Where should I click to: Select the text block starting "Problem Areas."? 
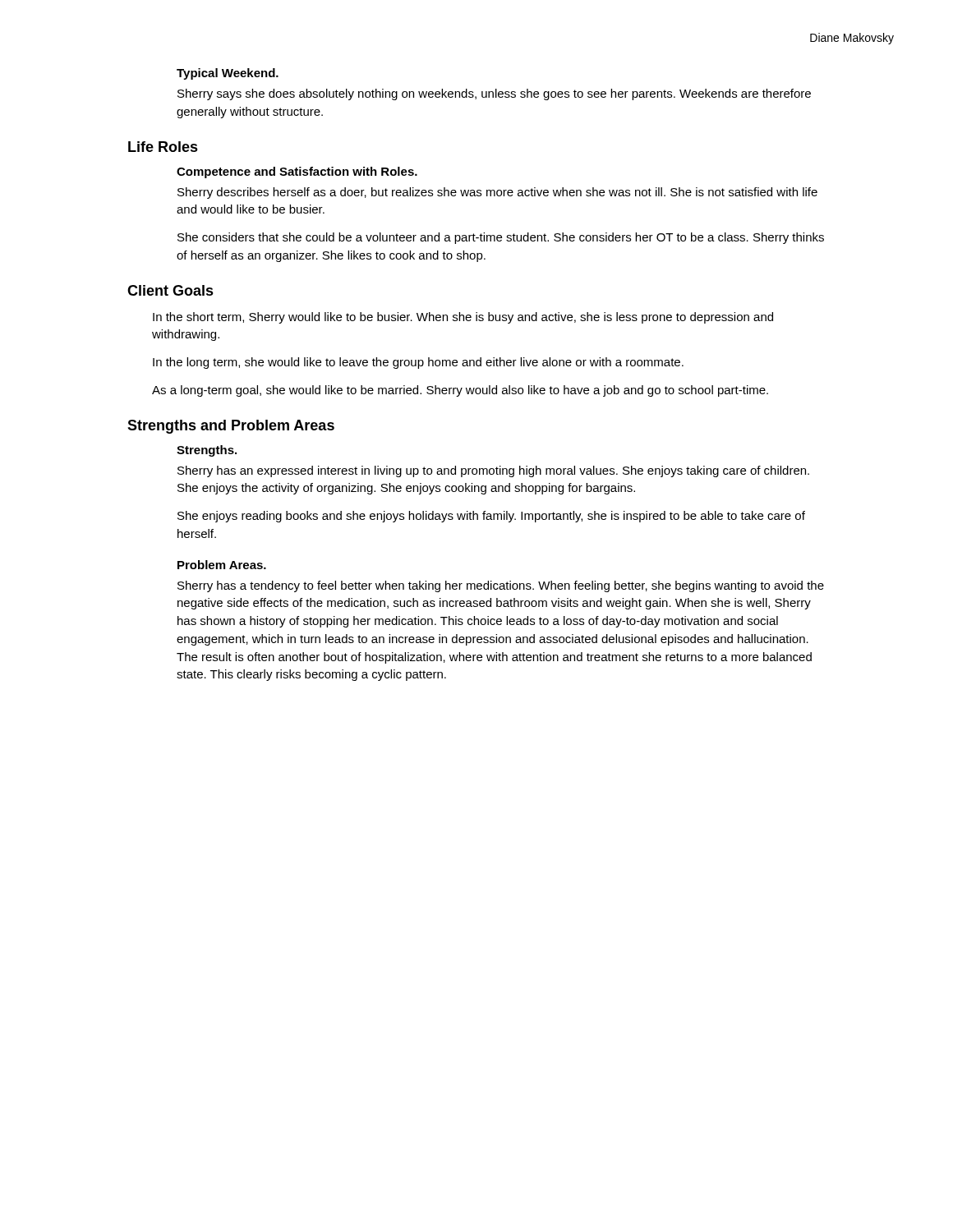coord(222,564)
